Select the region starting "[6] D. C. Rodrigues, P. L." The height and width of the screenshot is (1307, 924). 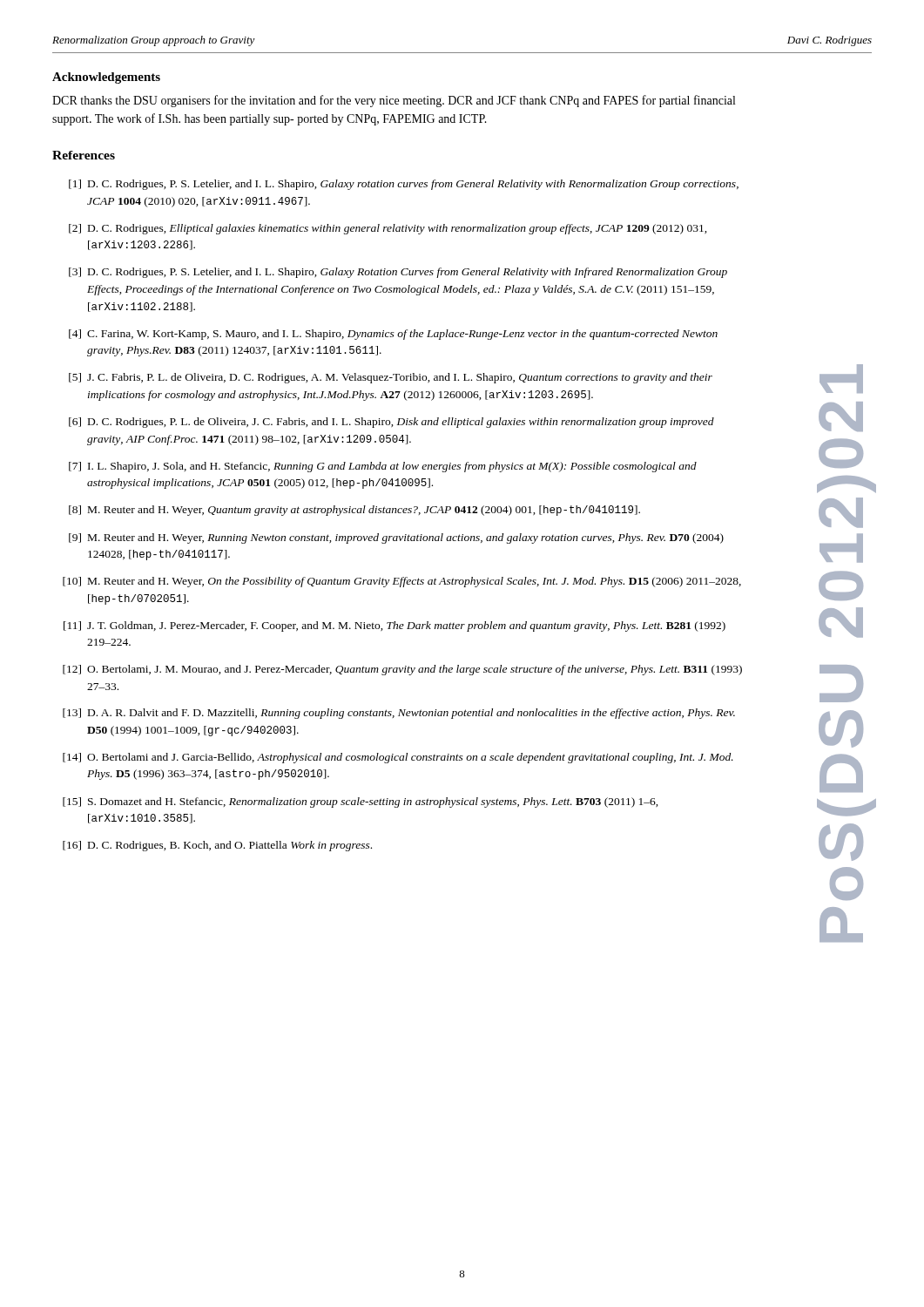click(401, 430)
